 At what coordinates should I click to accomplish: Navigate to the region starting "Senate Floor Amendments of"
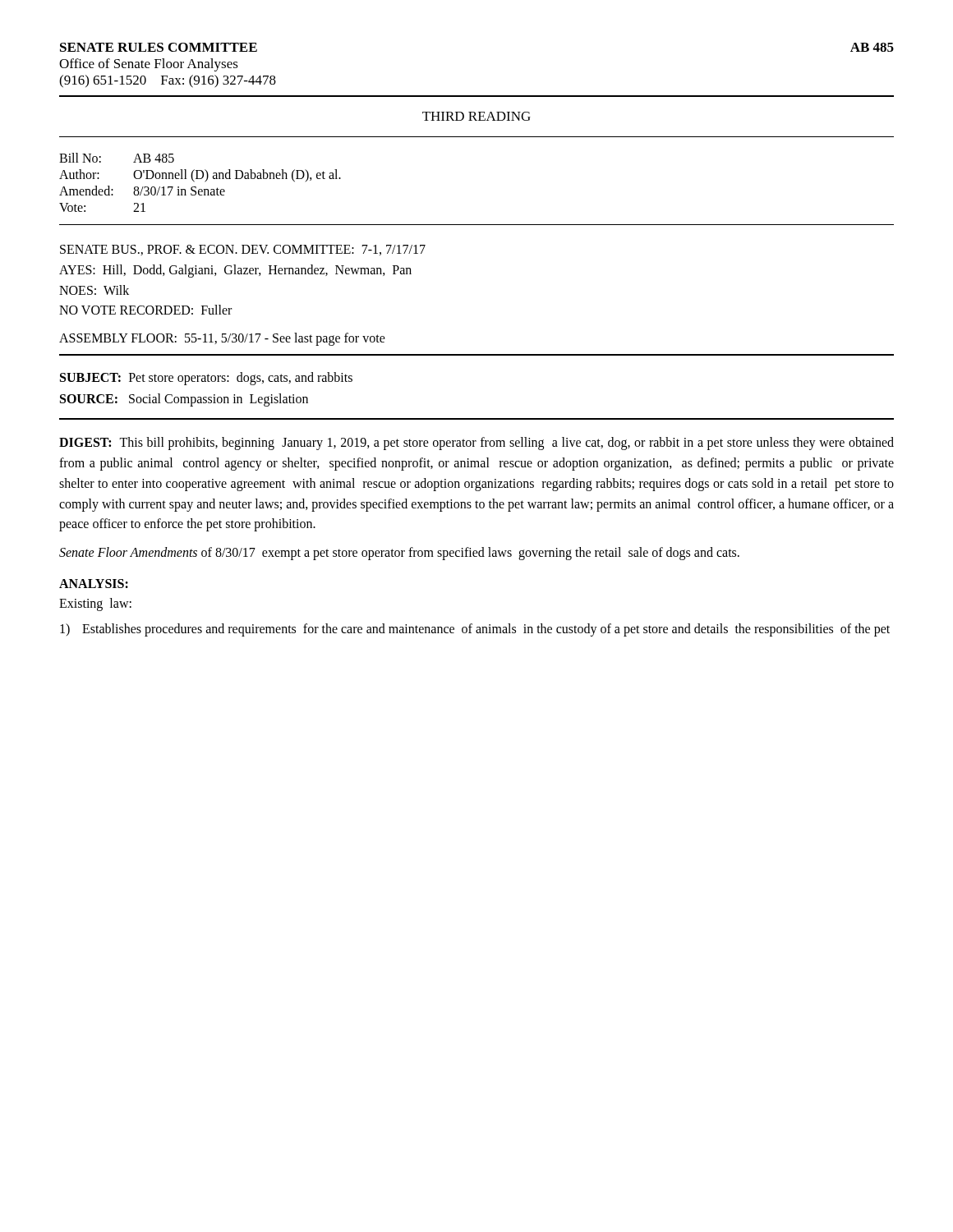pyautogui.click(x=400, y=552)
